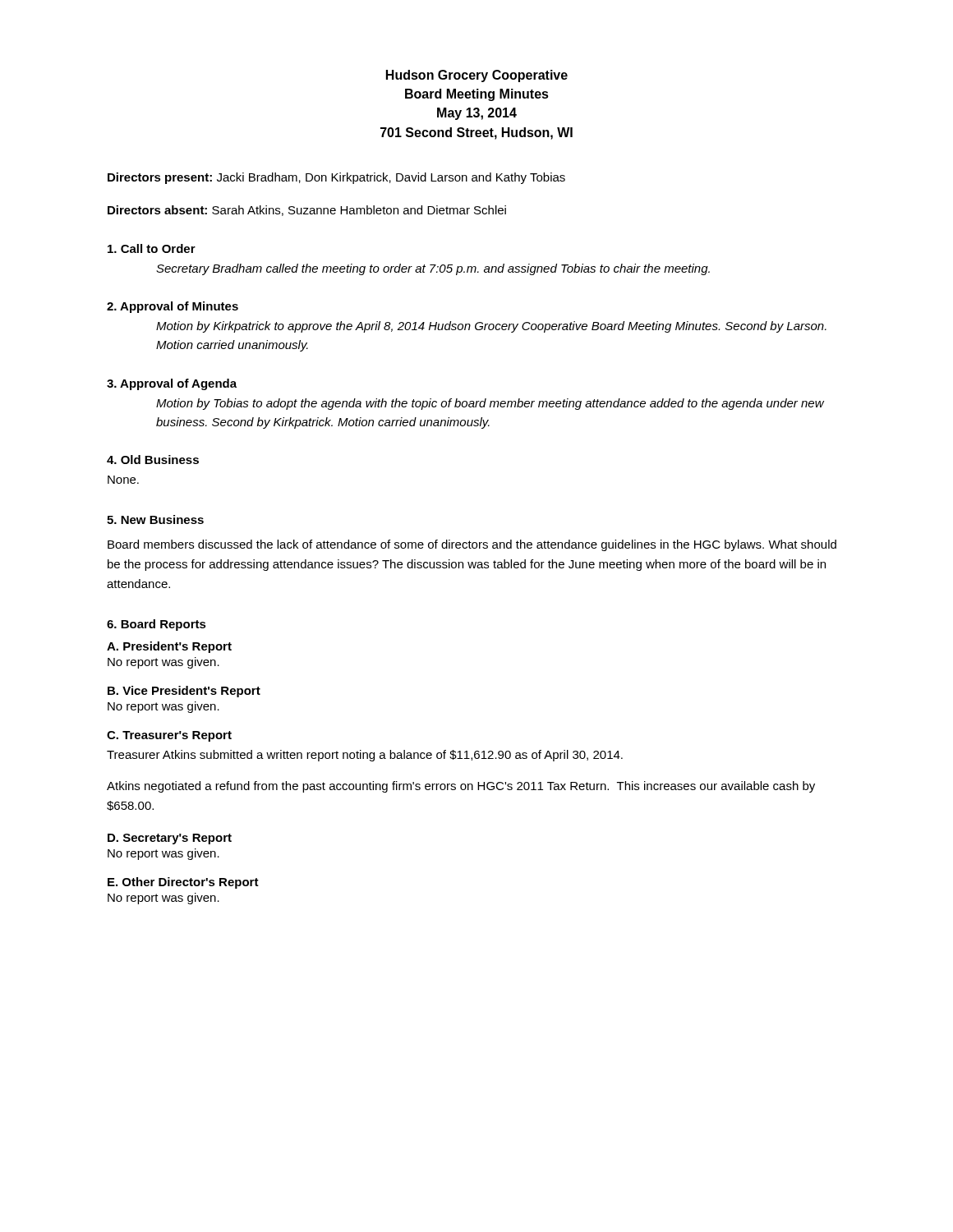Navigate to the passage starting "B. Vice President's Report"
The width and height of the screenshot is (953, 1232).
click(x=184, y=690)
